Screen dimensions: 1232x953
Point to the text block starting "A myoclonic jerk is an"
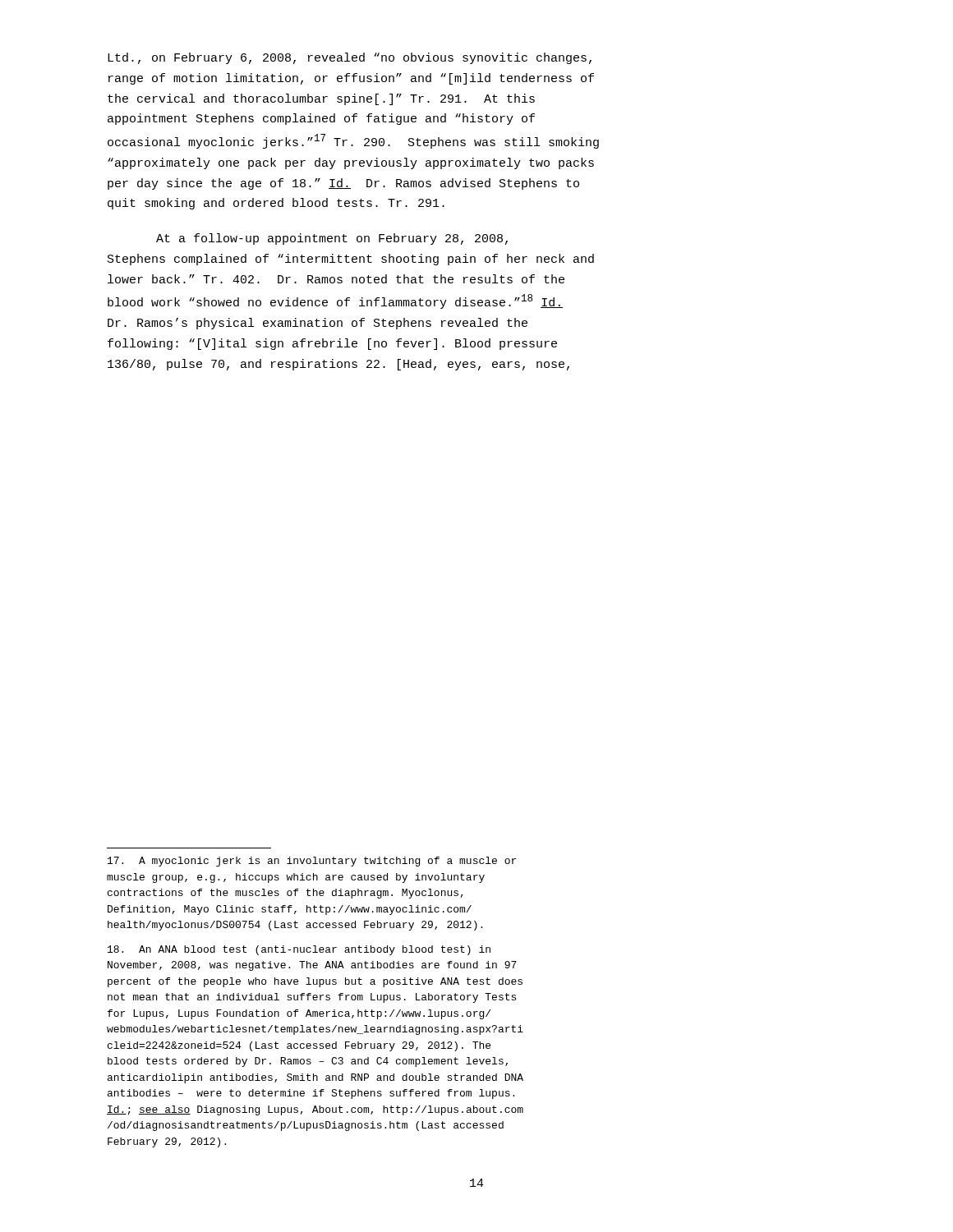coord(312,893)
